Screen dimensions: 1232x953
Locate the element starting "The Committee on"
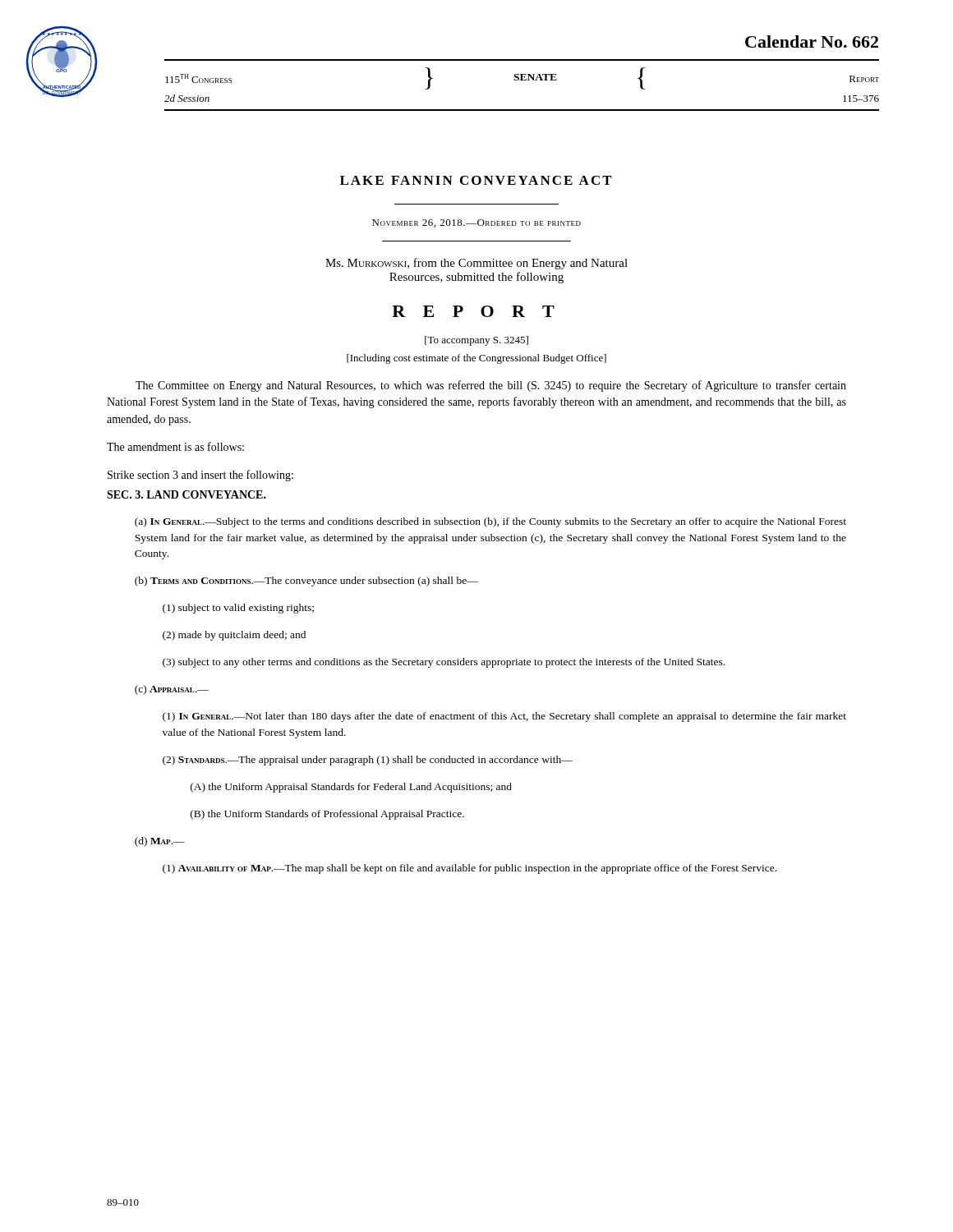click(476, 402)
